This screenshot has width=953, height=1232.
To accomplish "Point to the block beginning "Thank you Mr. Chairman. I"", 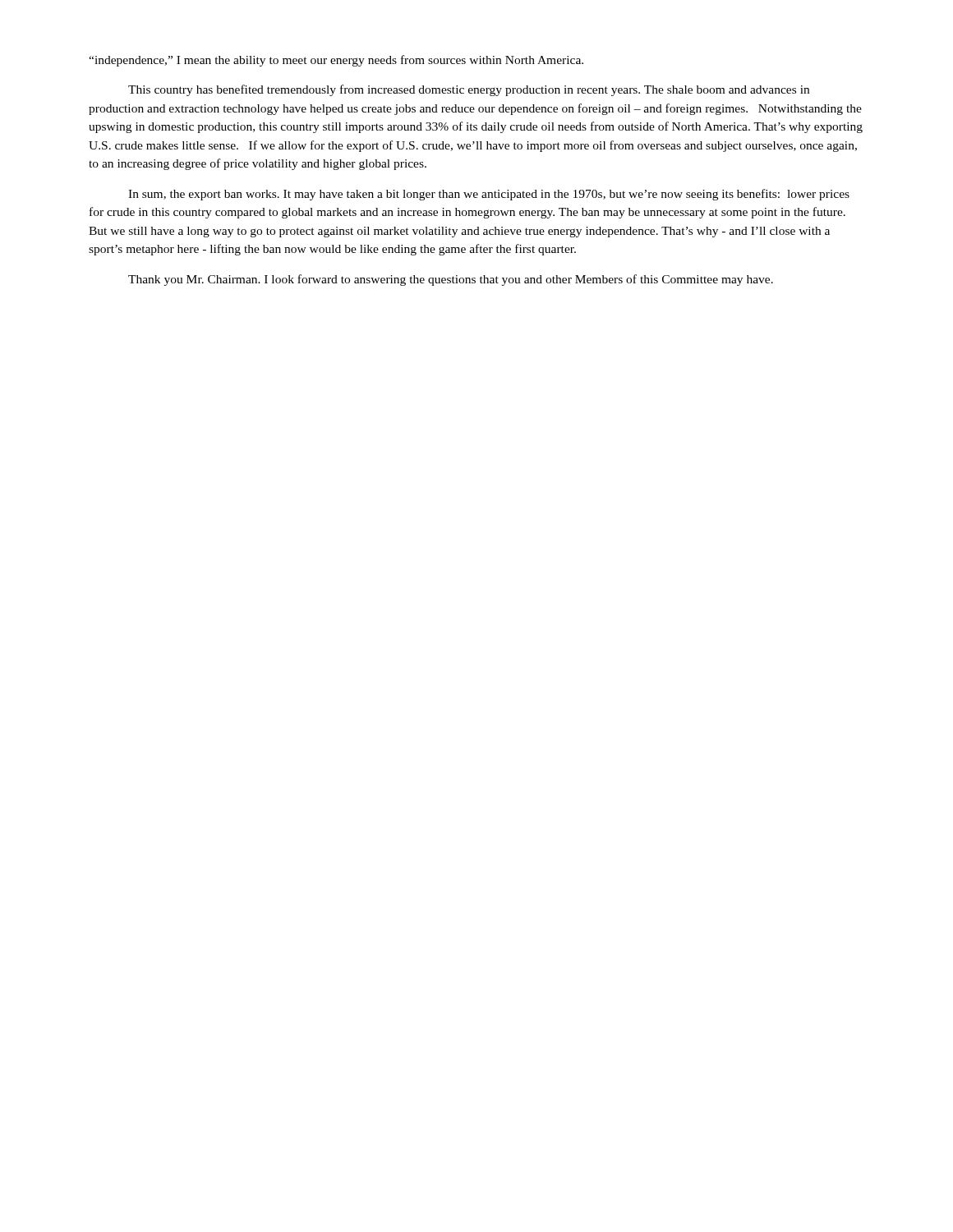I will (x=476, y=279).
